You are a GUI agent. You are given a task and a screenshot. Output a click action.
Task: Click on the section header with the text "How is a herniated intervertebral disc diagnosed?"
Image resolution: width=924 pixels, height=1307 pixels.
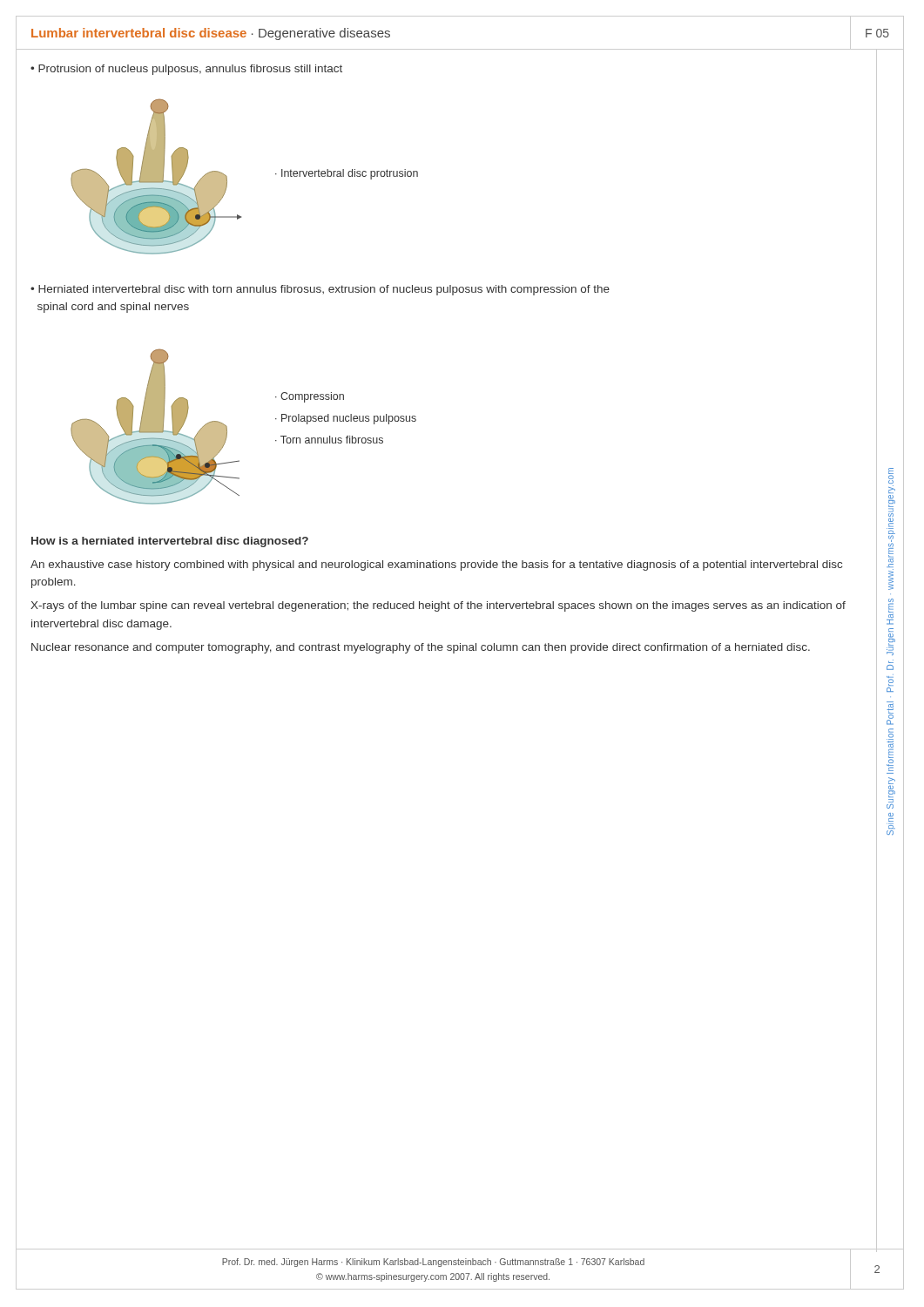pos(170,540)
